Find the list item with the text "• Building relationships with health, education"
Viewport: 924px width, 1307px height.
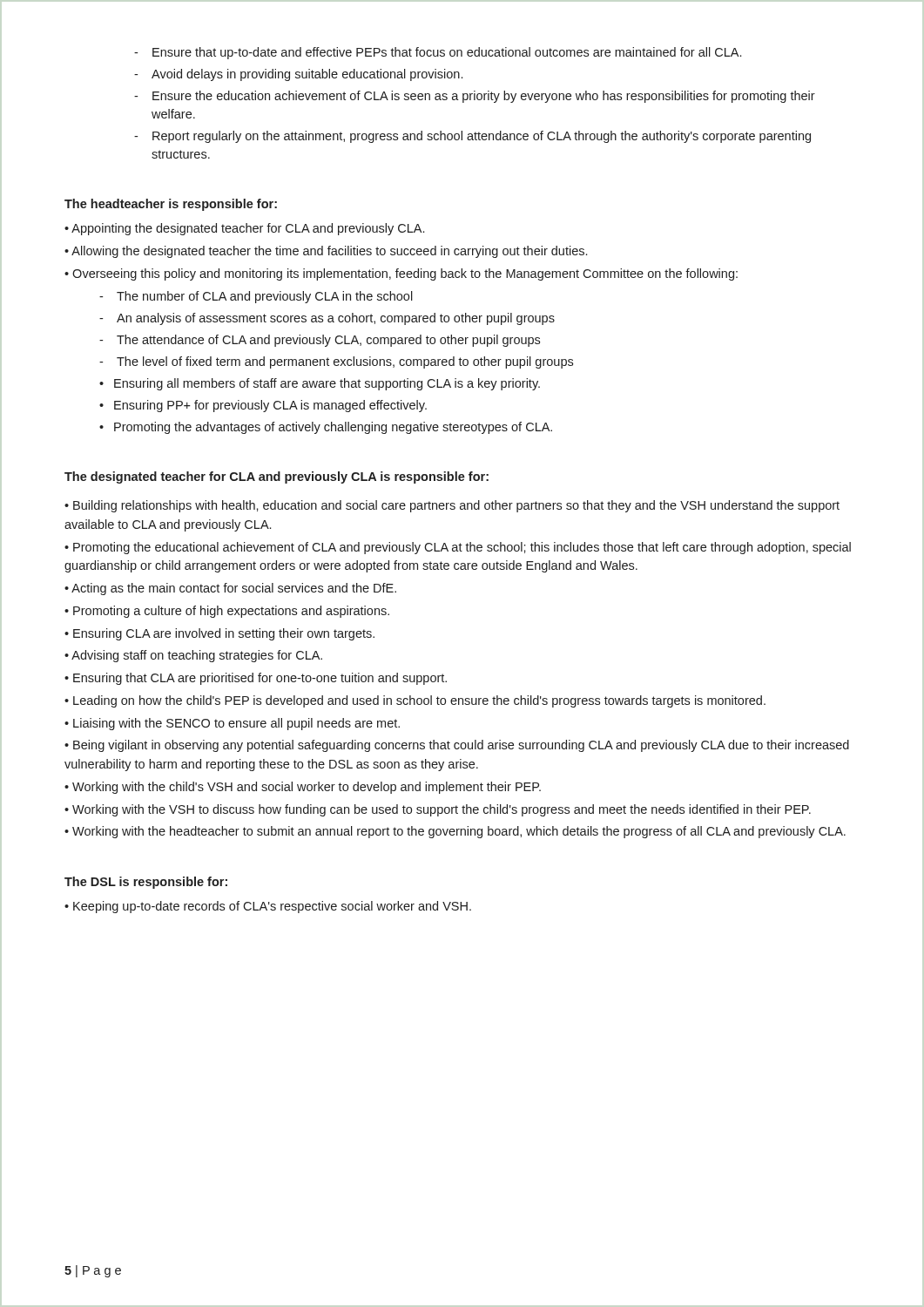point(452,515)
